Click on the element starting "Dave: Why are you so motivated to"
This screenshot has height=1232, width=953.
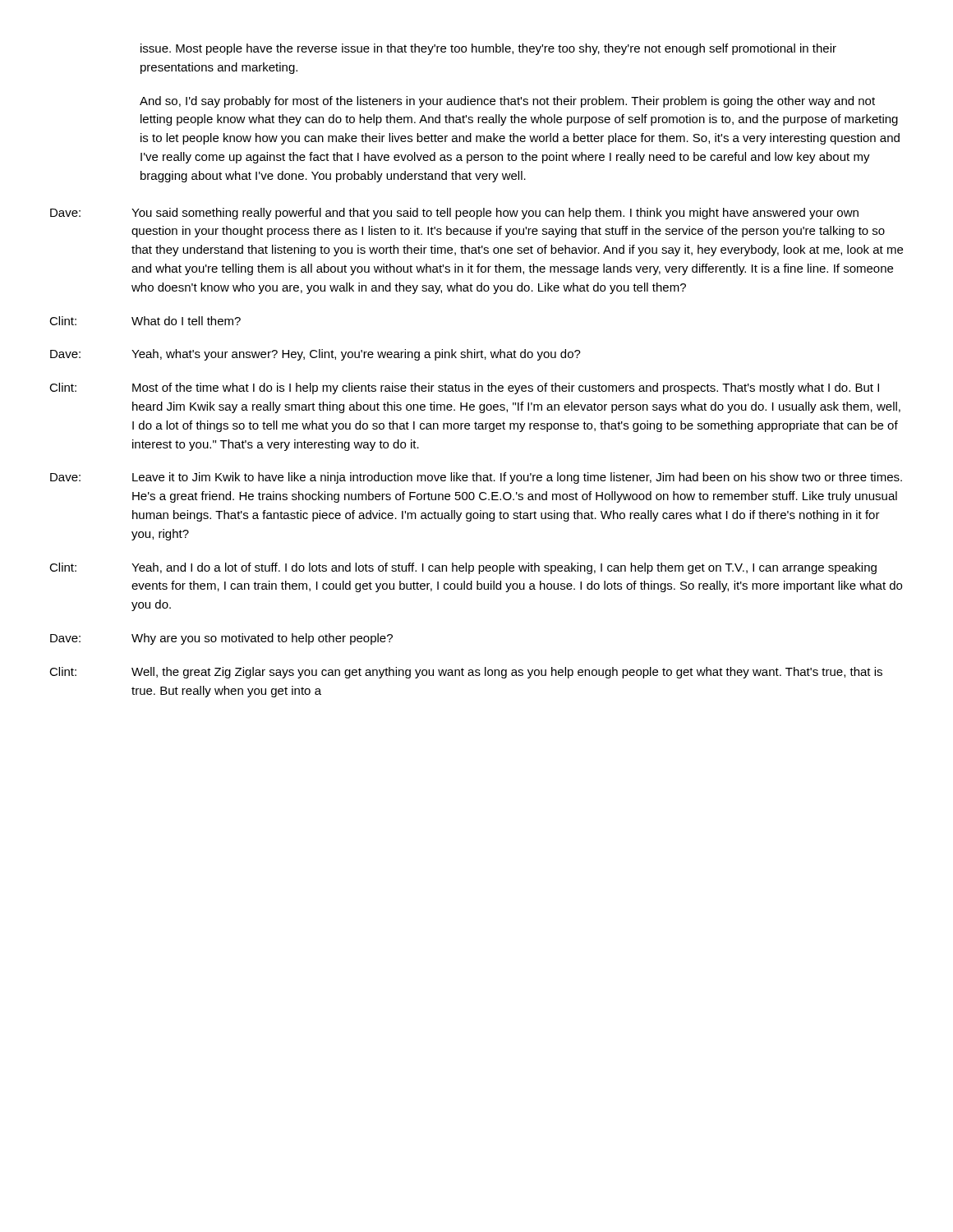(x=221, y=639)
